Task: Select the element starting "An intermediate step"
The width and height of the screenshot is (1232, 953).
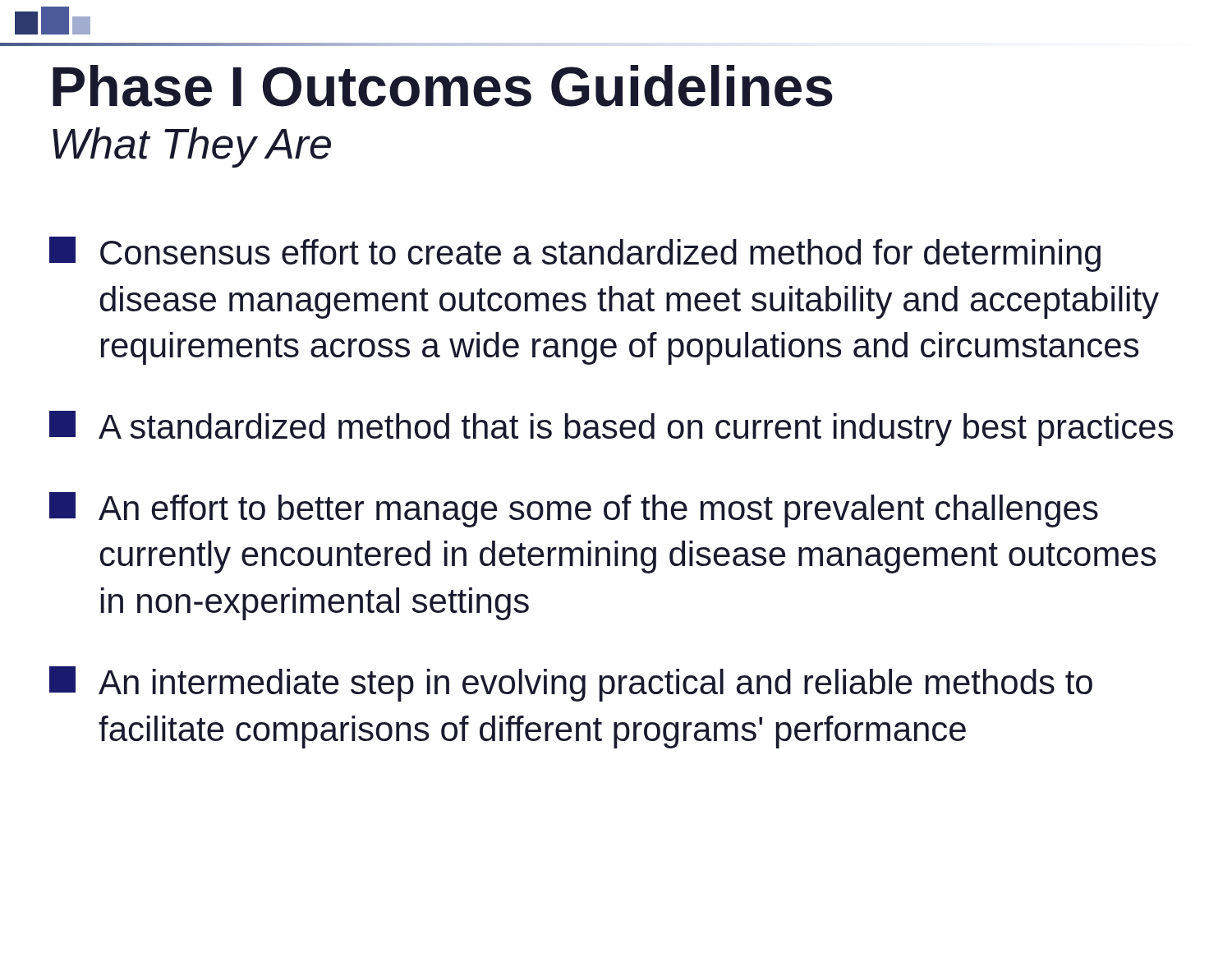Action: point(616,706)
